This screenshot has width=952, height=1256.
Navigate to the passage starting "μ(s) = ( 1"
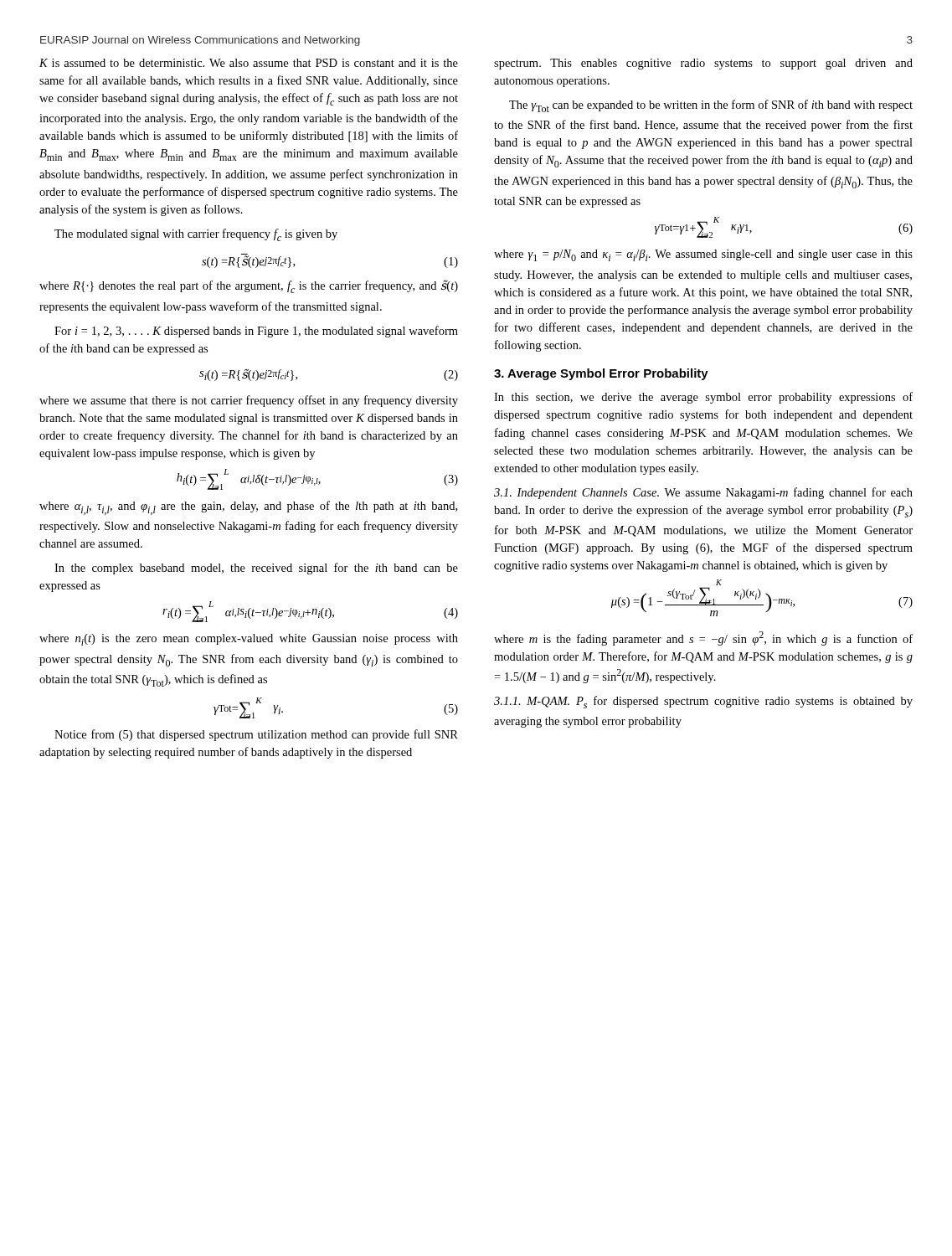coord(703,601)
